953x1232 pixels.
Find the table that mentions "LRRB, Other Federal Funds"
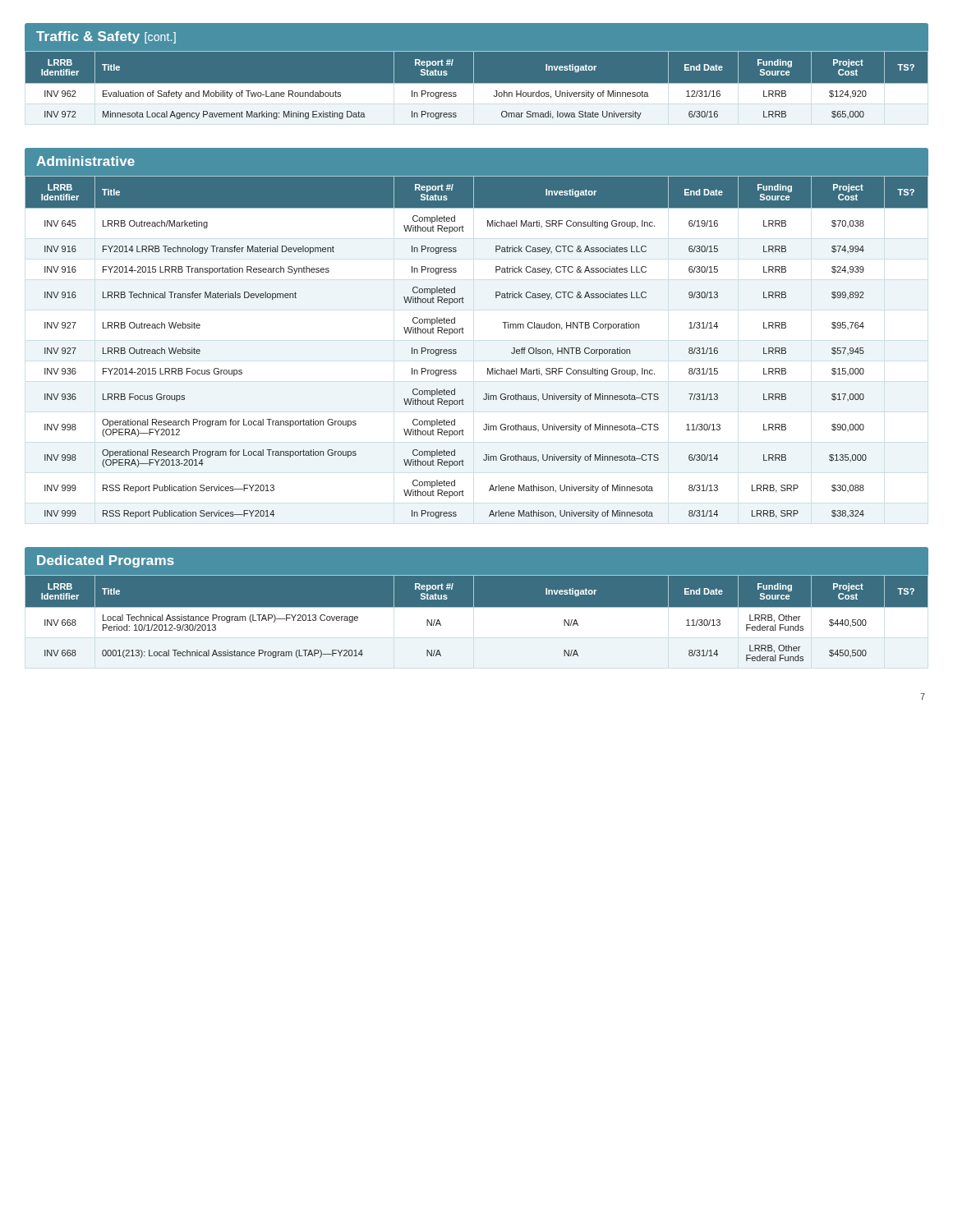[476, 622]
